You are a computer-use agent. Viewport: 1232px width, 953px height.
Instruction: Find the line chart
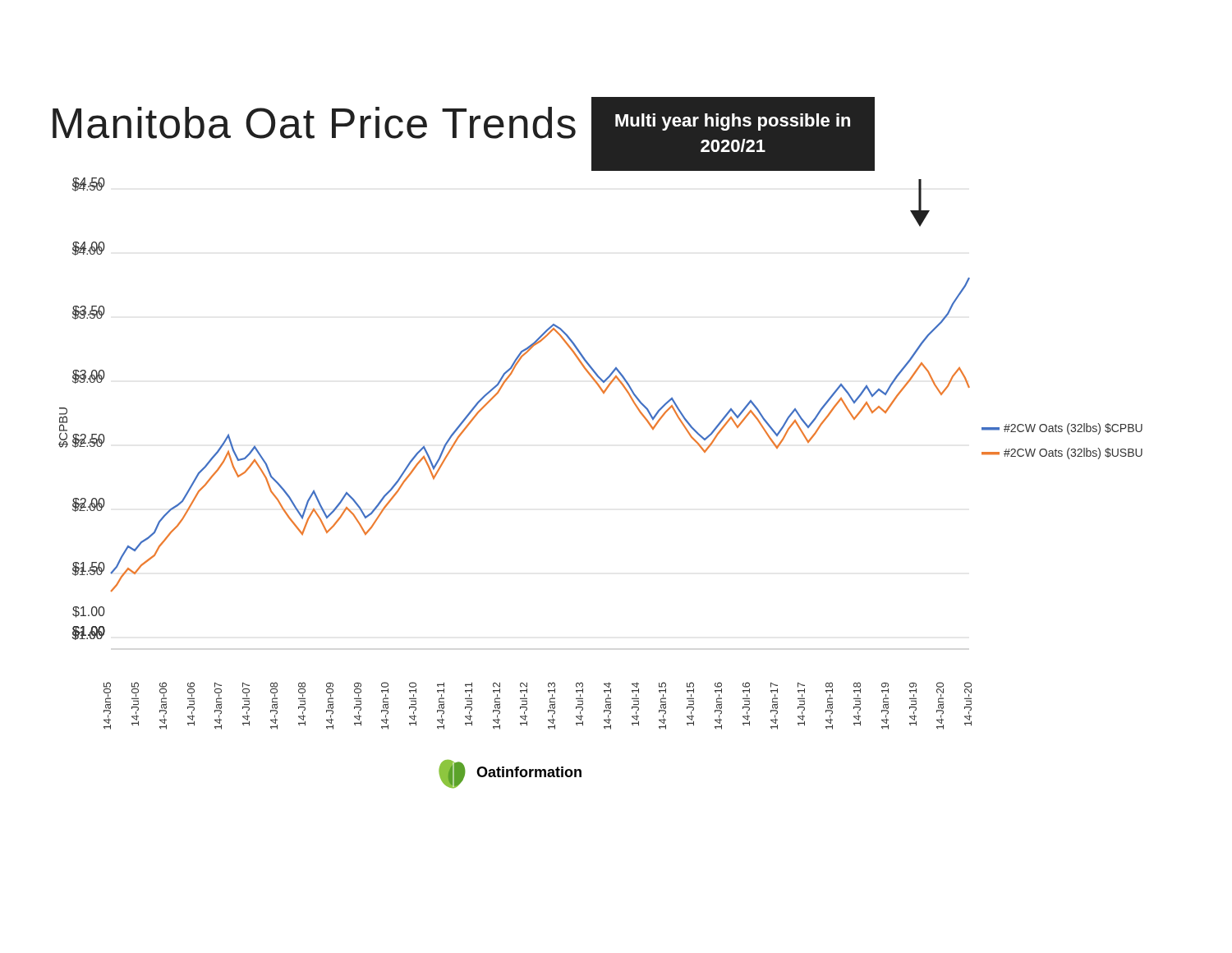[604, 435]
